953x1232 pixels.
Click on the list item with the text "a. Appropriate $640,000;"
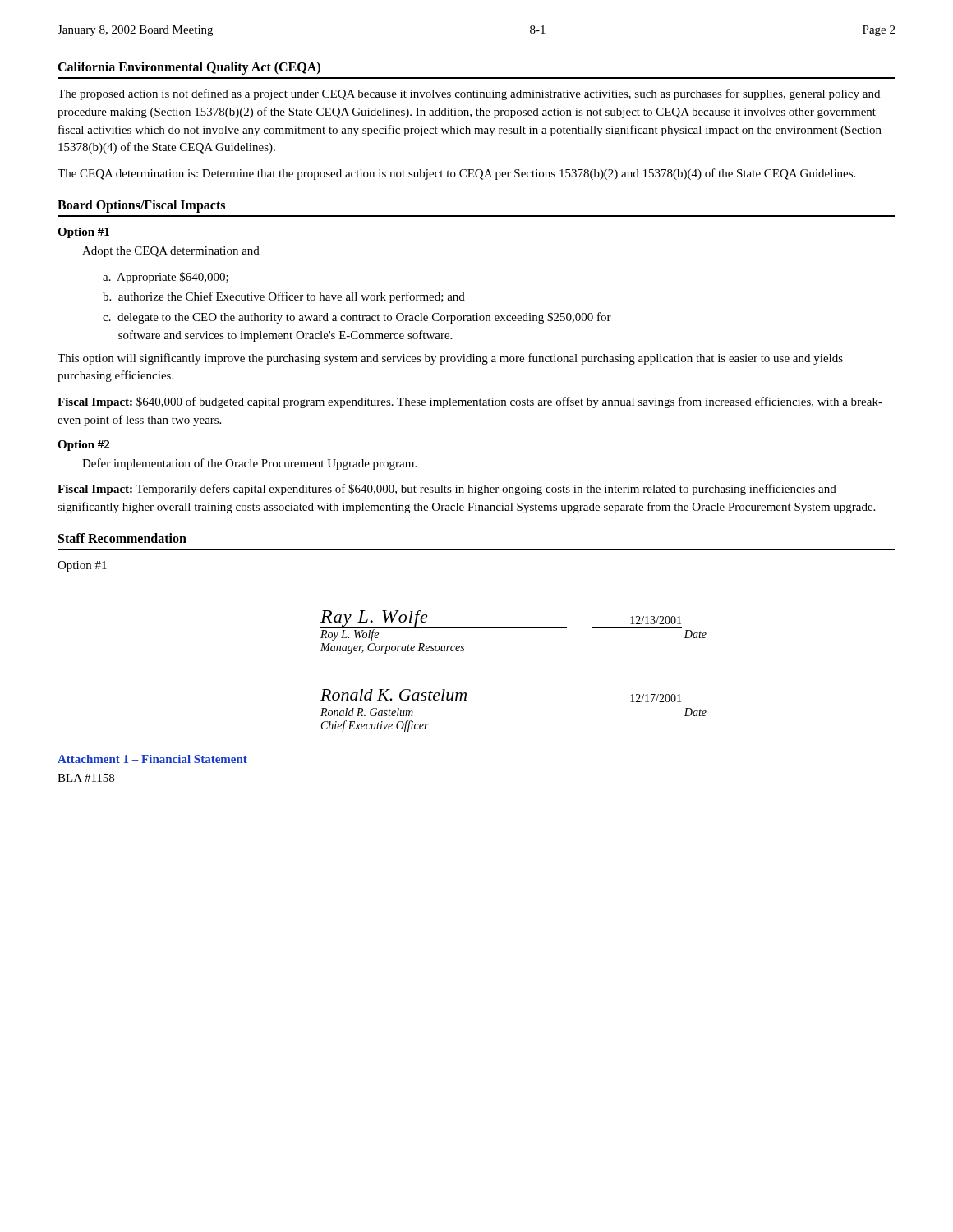166,276
